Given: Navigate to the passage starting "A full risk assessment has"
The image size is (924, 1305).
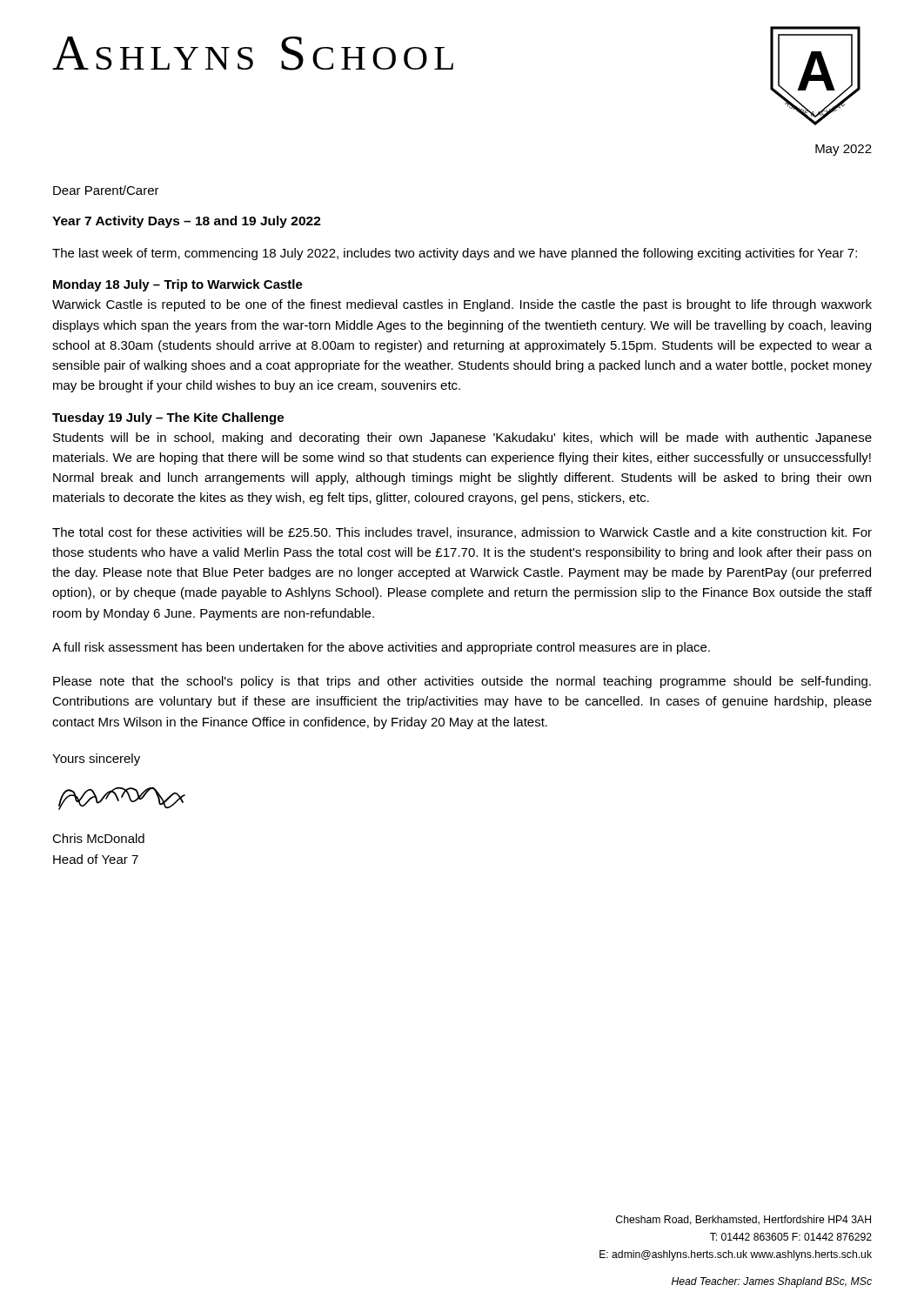Looking at the screenshot, I should tap(382, 647).
